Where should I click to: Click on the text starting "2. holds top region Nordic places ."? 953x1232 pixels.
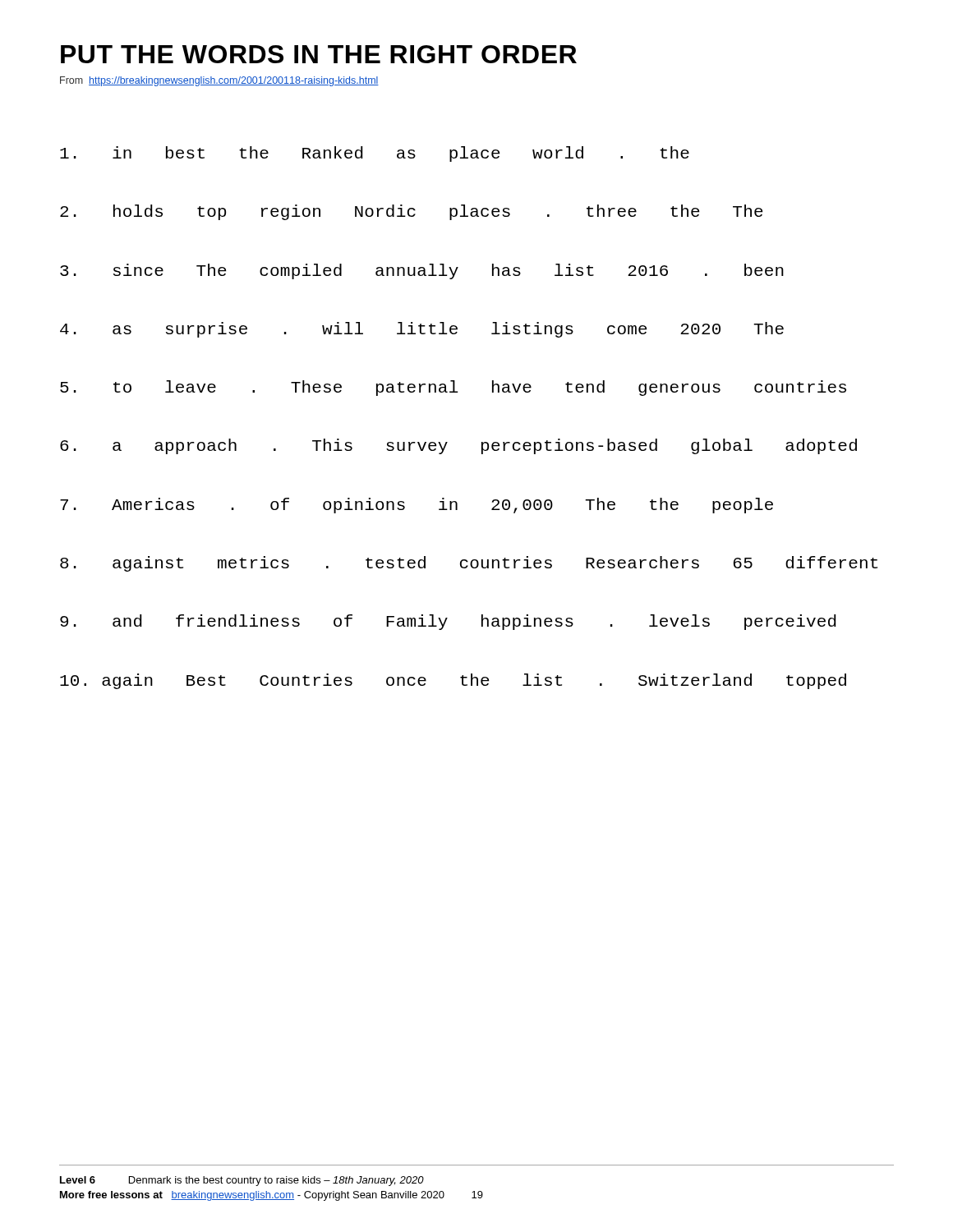pos(412,213)
